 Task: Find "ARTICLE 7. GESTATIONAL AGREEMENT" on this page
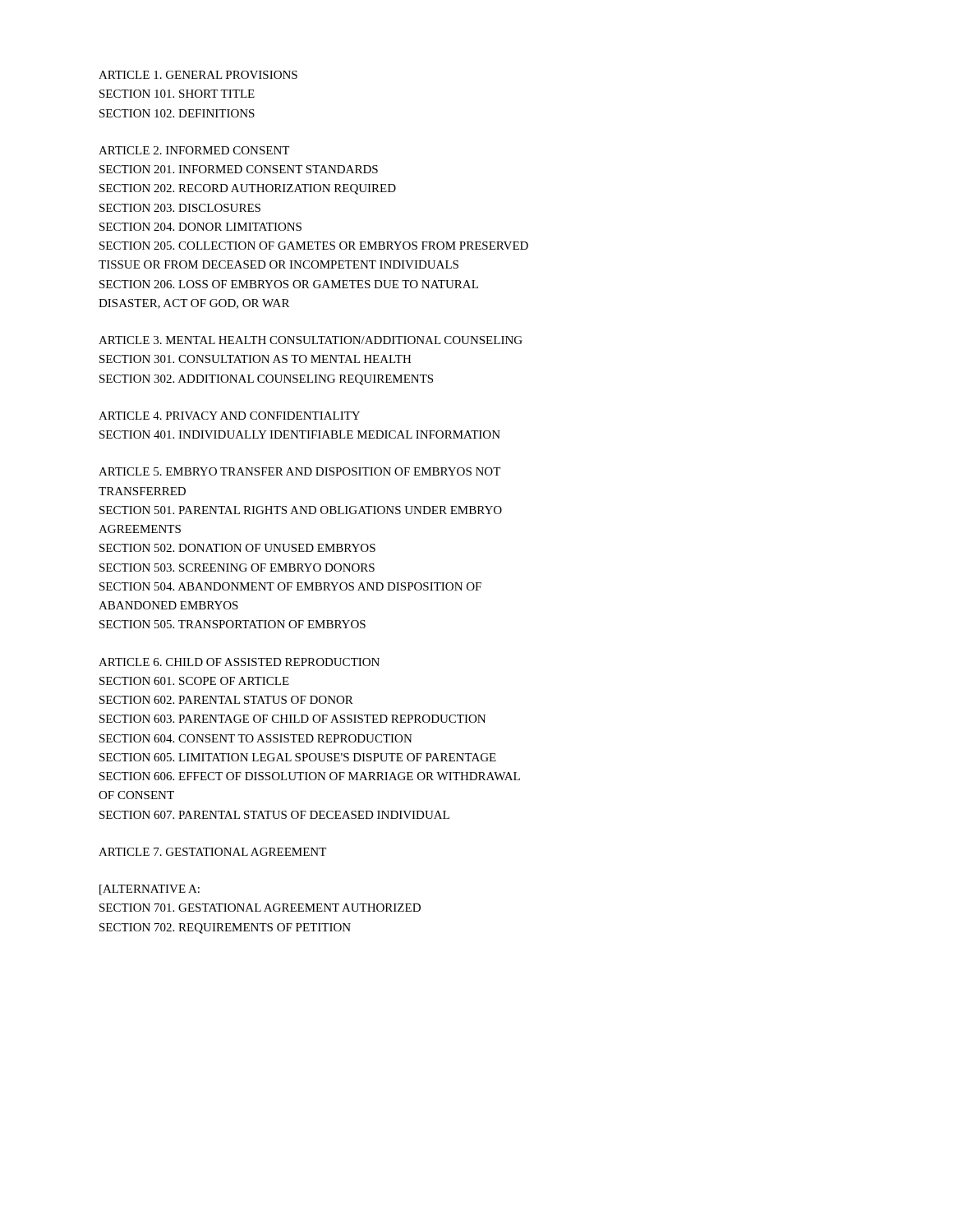(x=212, y=852)
